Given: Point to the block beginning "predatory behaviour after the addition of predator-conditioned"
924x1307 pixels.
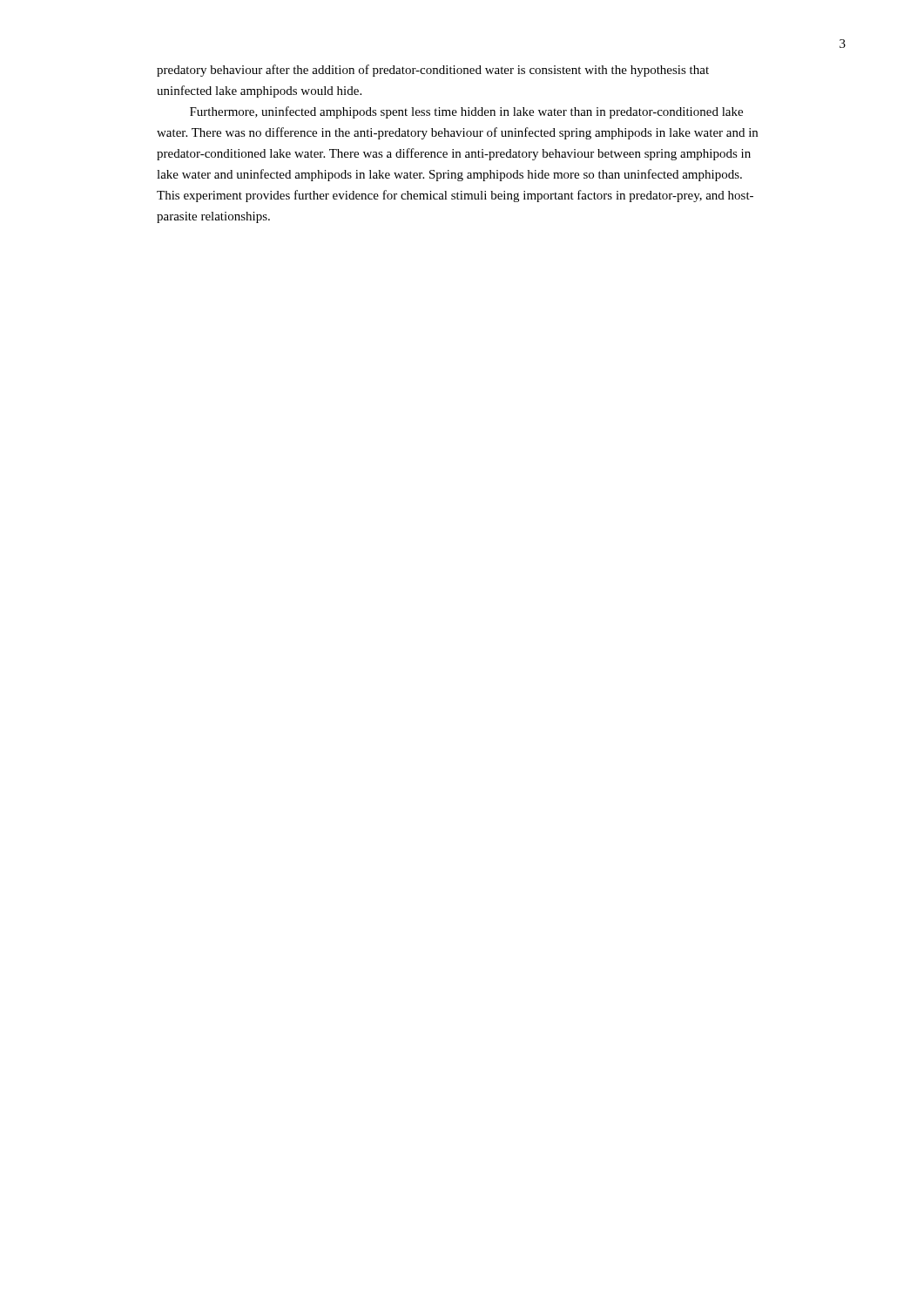Looking at the screenshot, I should (462, 143).
